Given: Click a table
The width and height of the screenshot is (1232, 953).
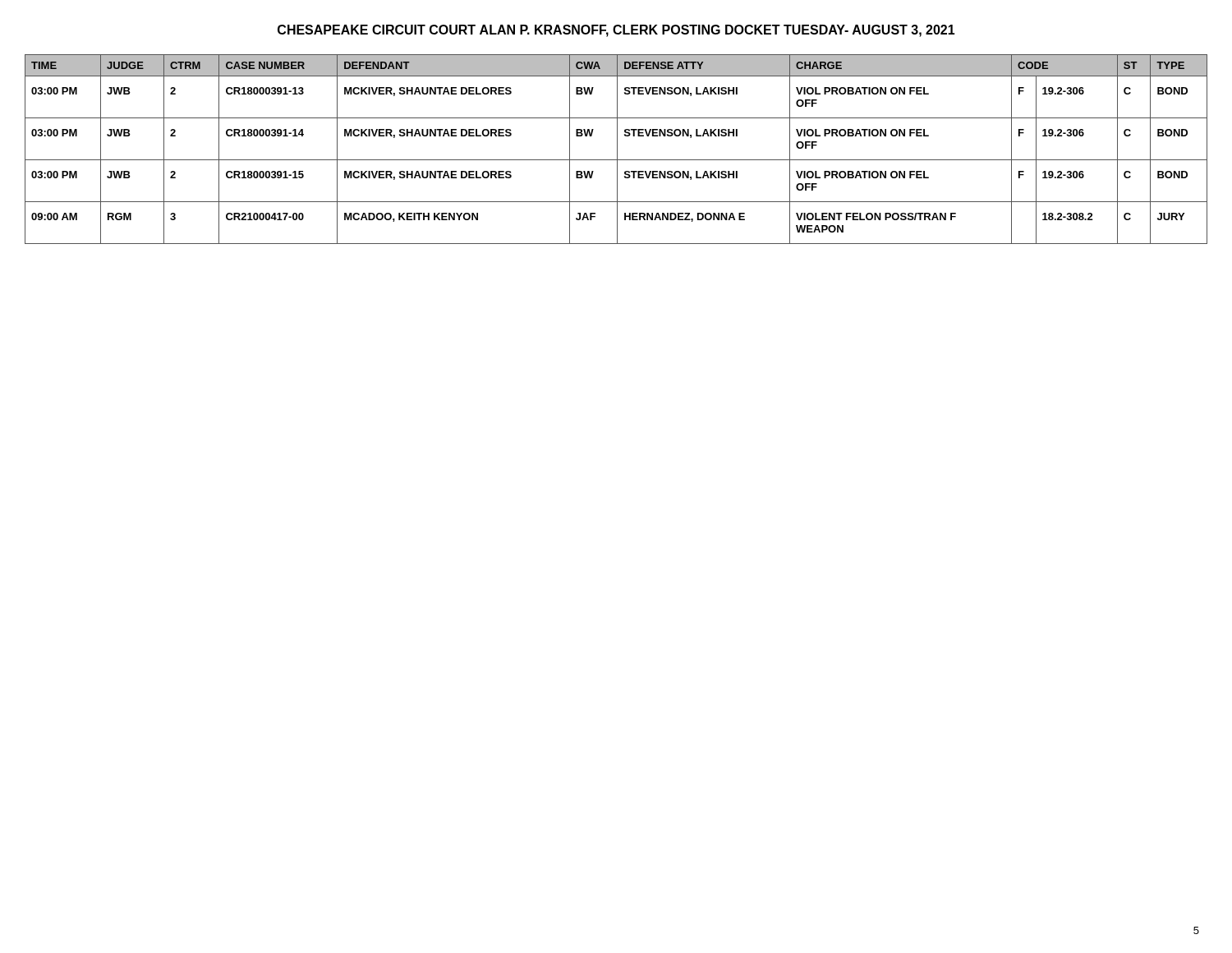Looking at the screenshot, I should 616,149.
